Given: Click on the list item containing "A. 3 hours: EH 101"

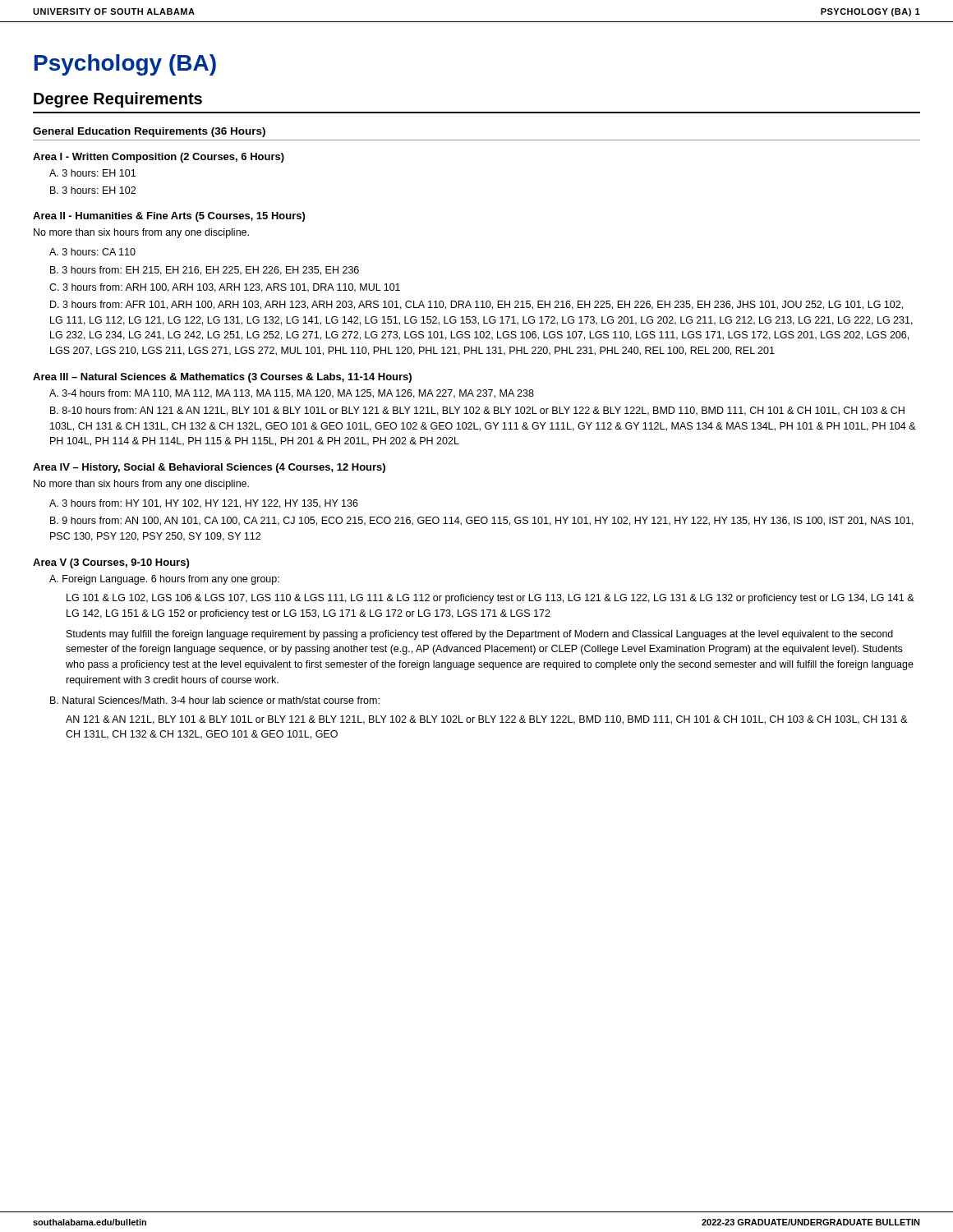Looking at the screenshot, I should pos(93,173).
